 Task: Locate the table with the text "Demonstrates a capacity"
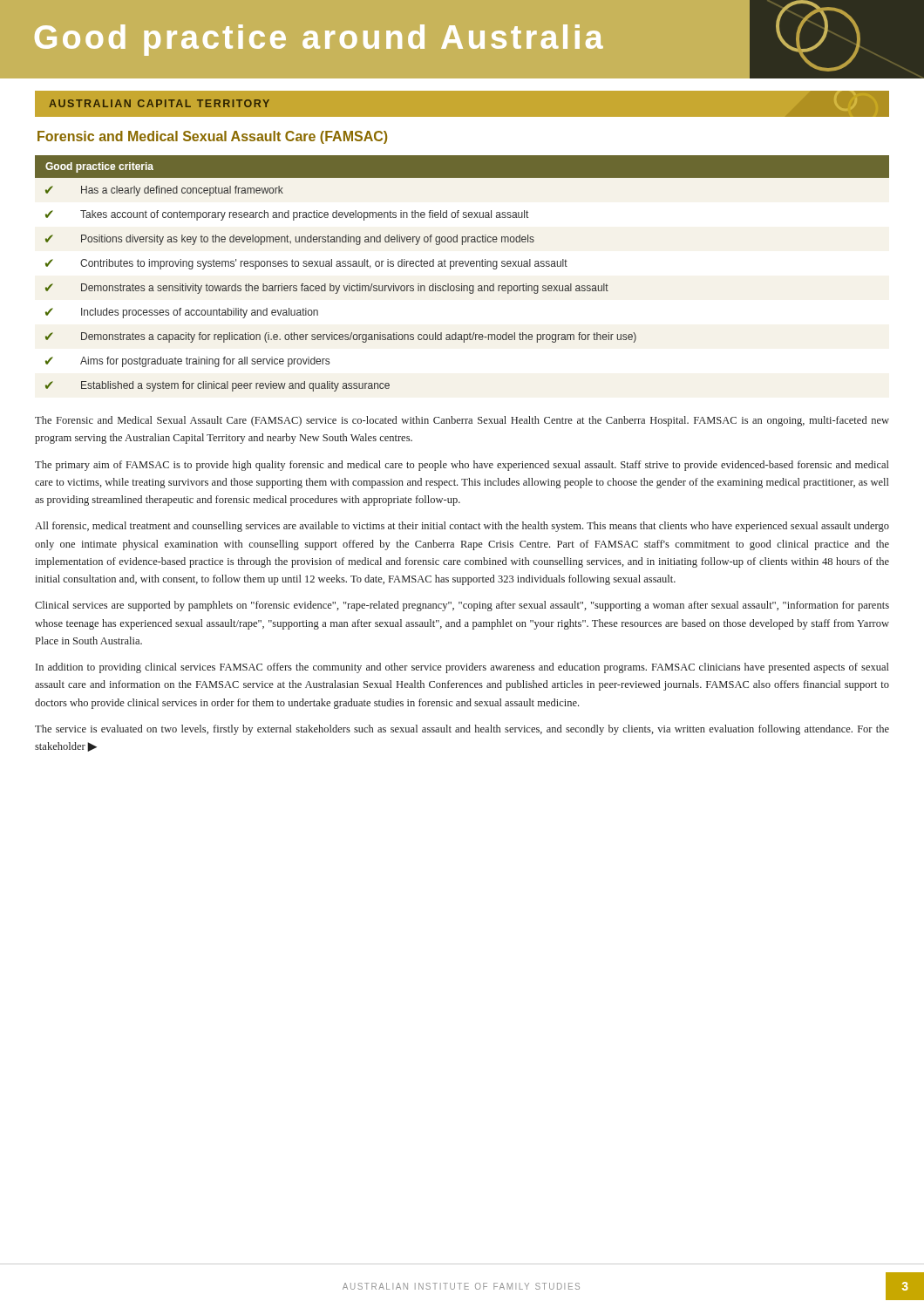(462, 276)
